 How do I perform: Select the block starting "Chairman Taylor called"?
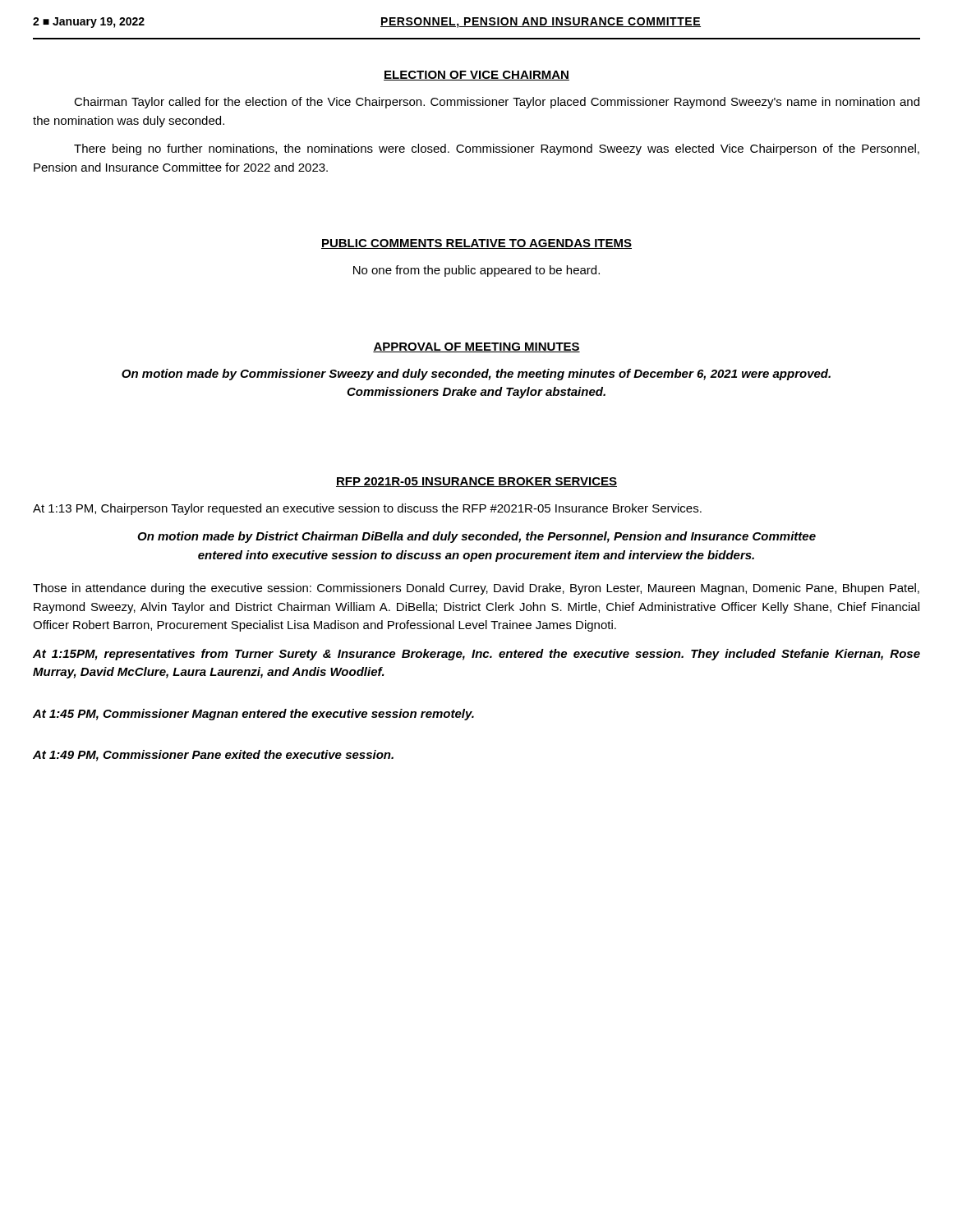476,111
